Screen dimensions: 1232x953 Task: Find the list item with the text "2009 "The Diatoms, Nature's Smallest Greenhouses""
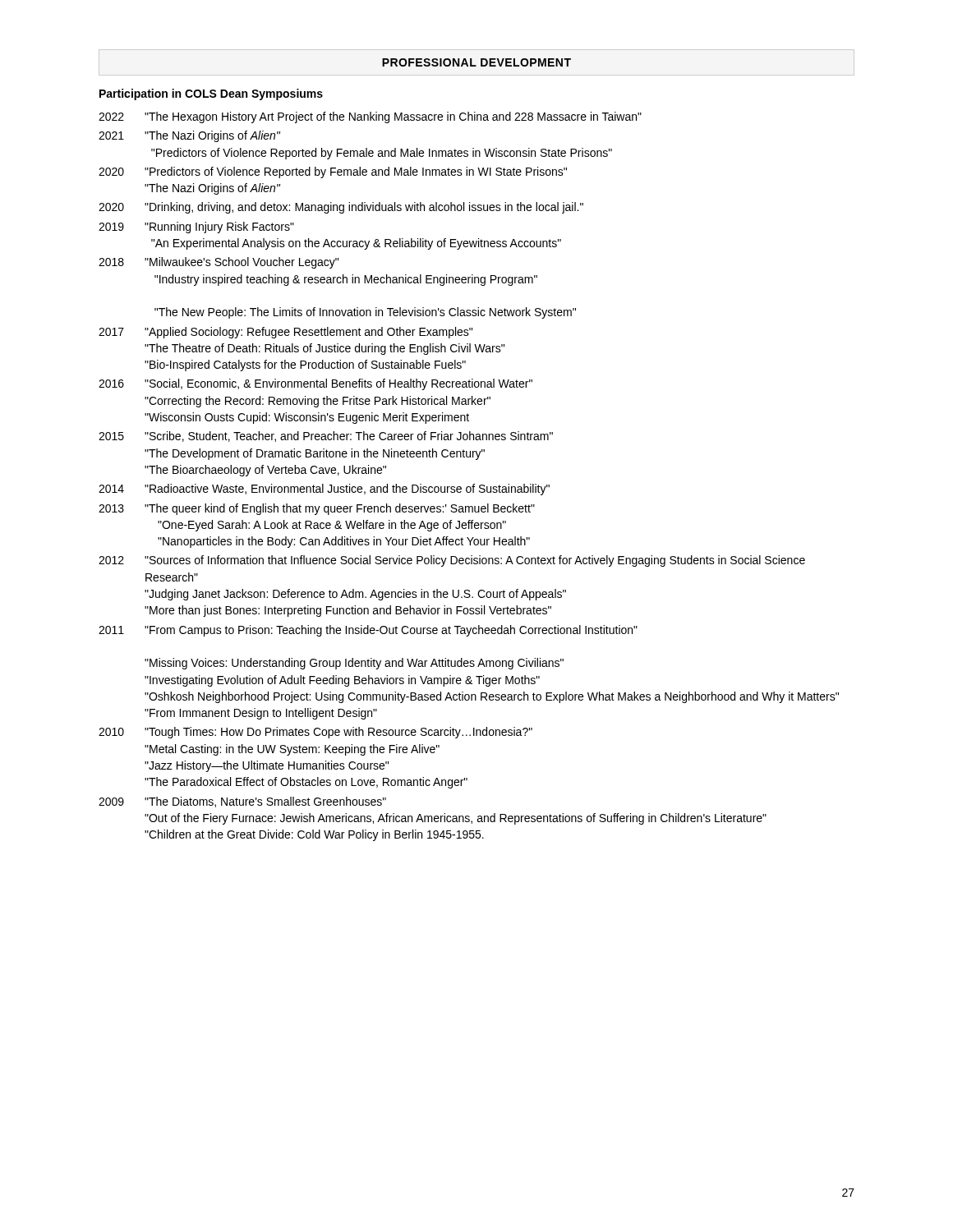[x=476, y=818]
